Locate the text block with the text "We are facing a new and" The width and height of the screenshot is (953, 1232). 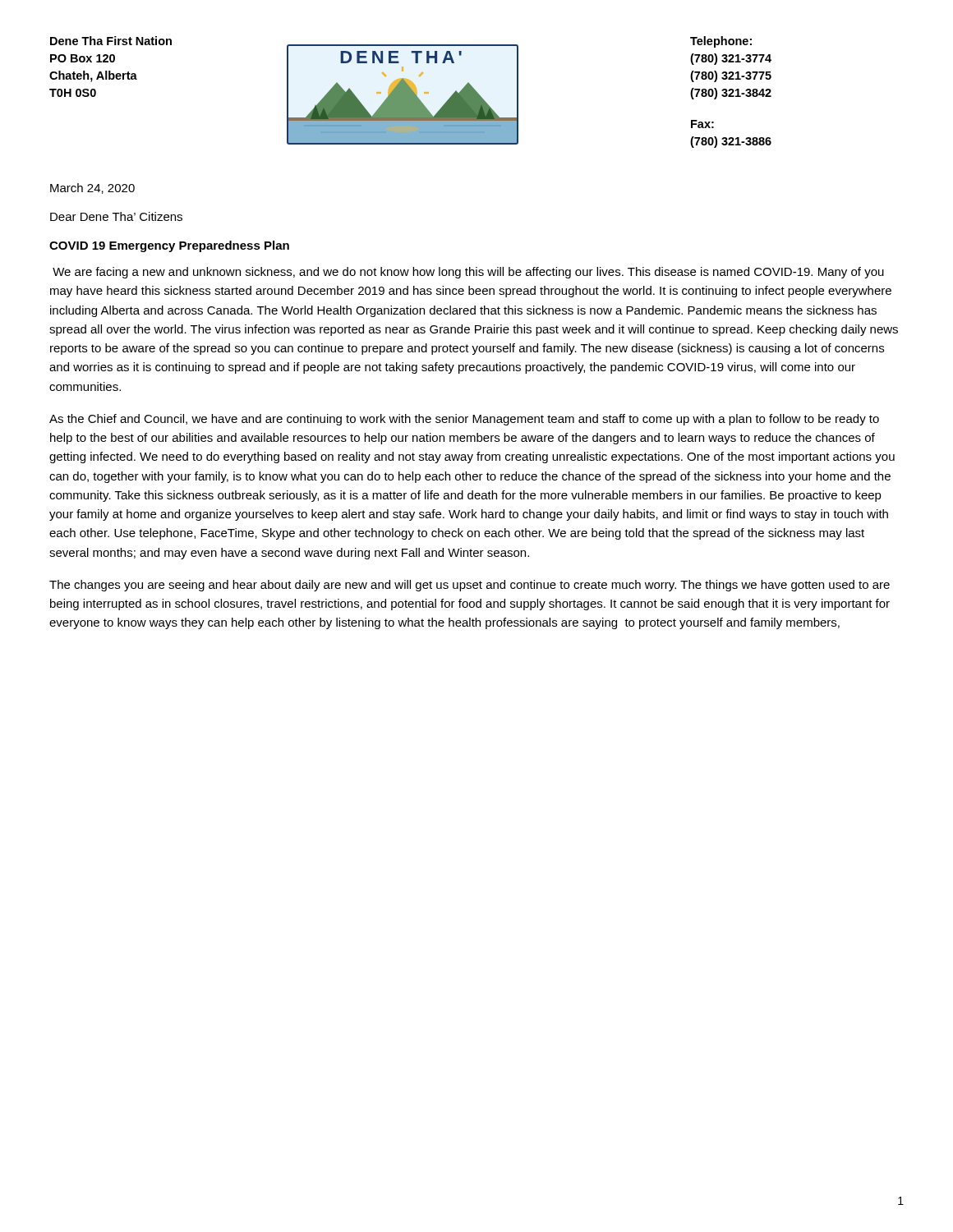(x=476, y=329)
